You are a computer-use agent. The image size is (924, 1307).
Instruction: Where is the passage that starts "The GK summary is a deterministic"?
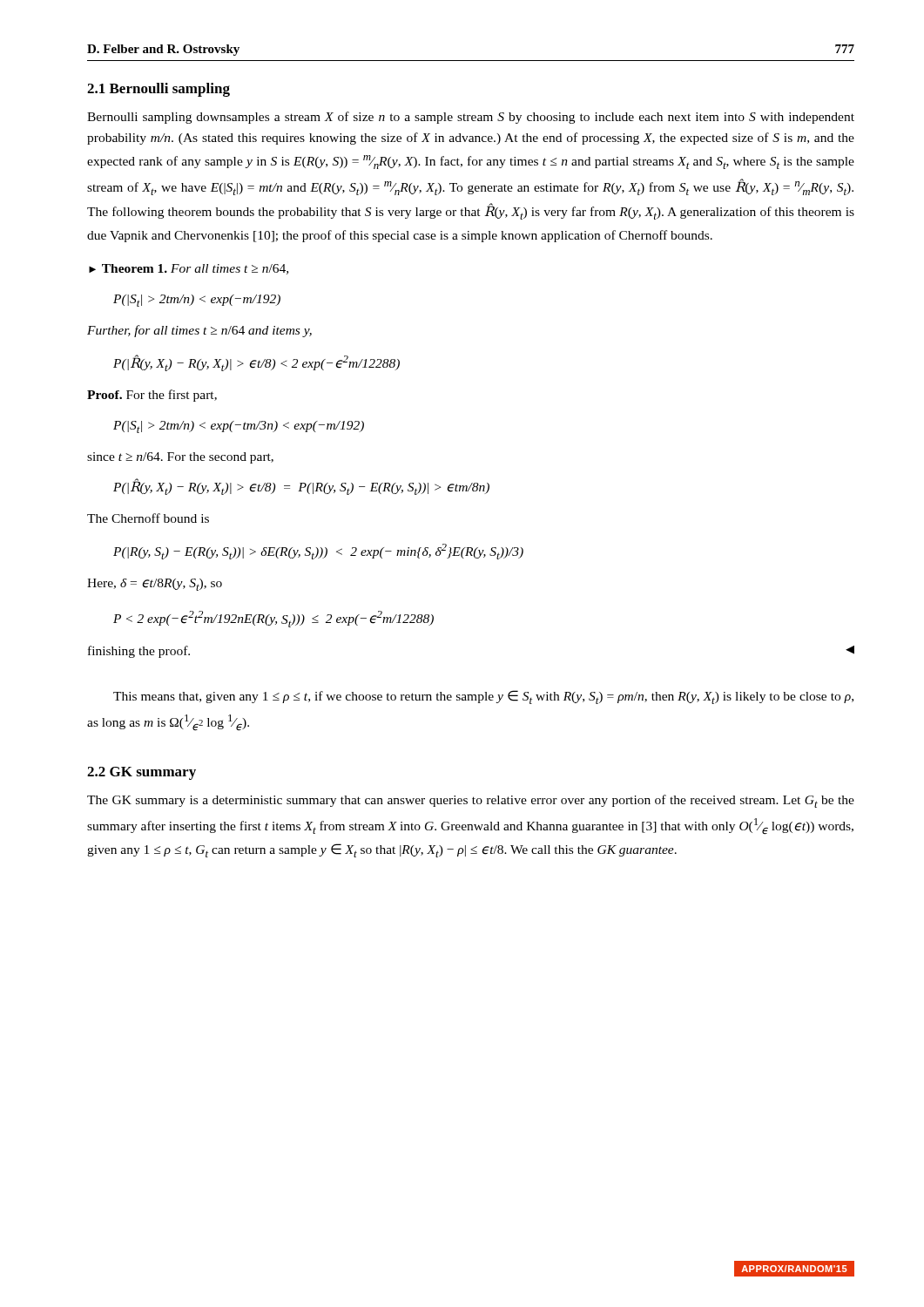pos(471,826)
